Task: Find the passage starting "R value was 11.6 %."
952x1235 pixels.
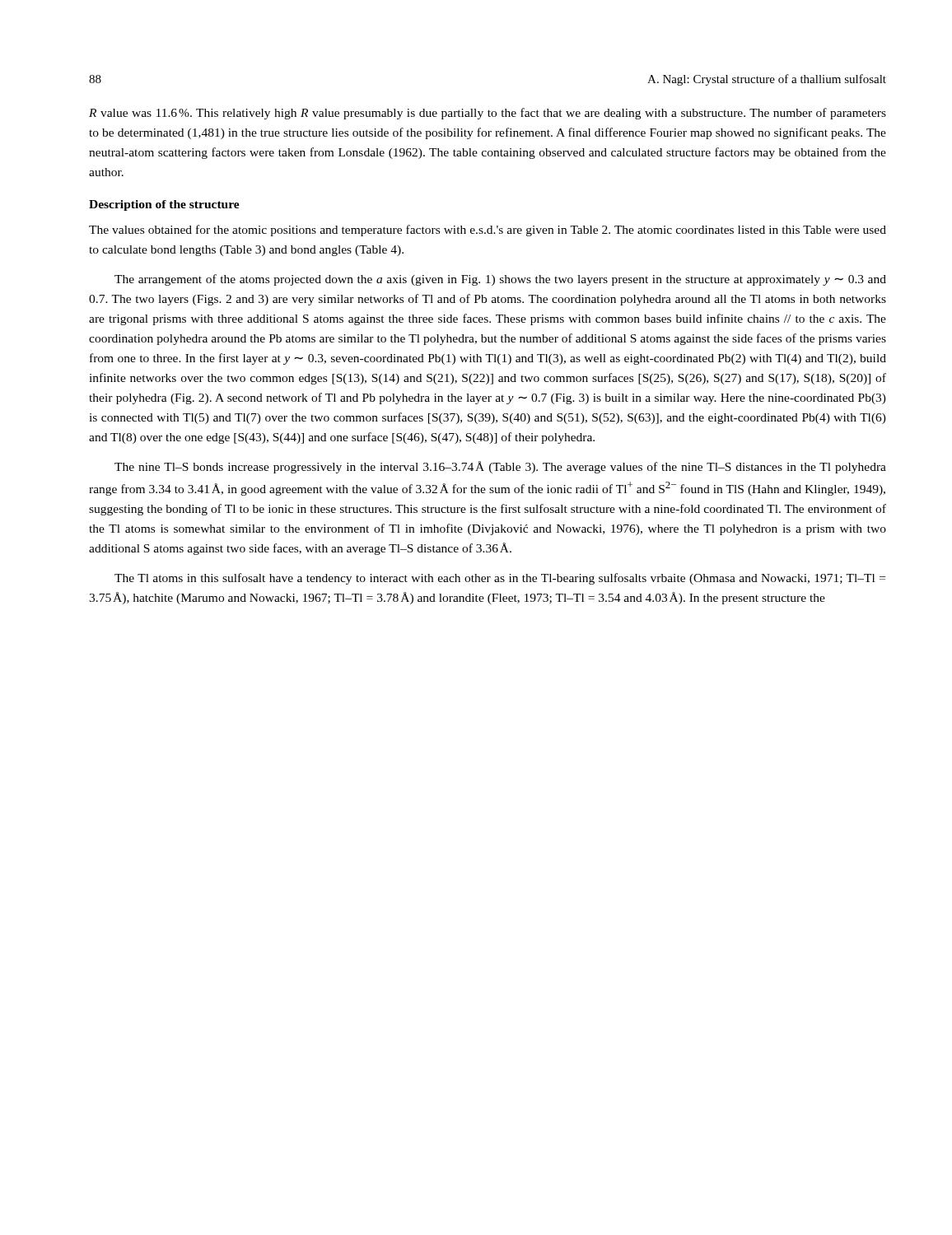Action: click(488, 142)
